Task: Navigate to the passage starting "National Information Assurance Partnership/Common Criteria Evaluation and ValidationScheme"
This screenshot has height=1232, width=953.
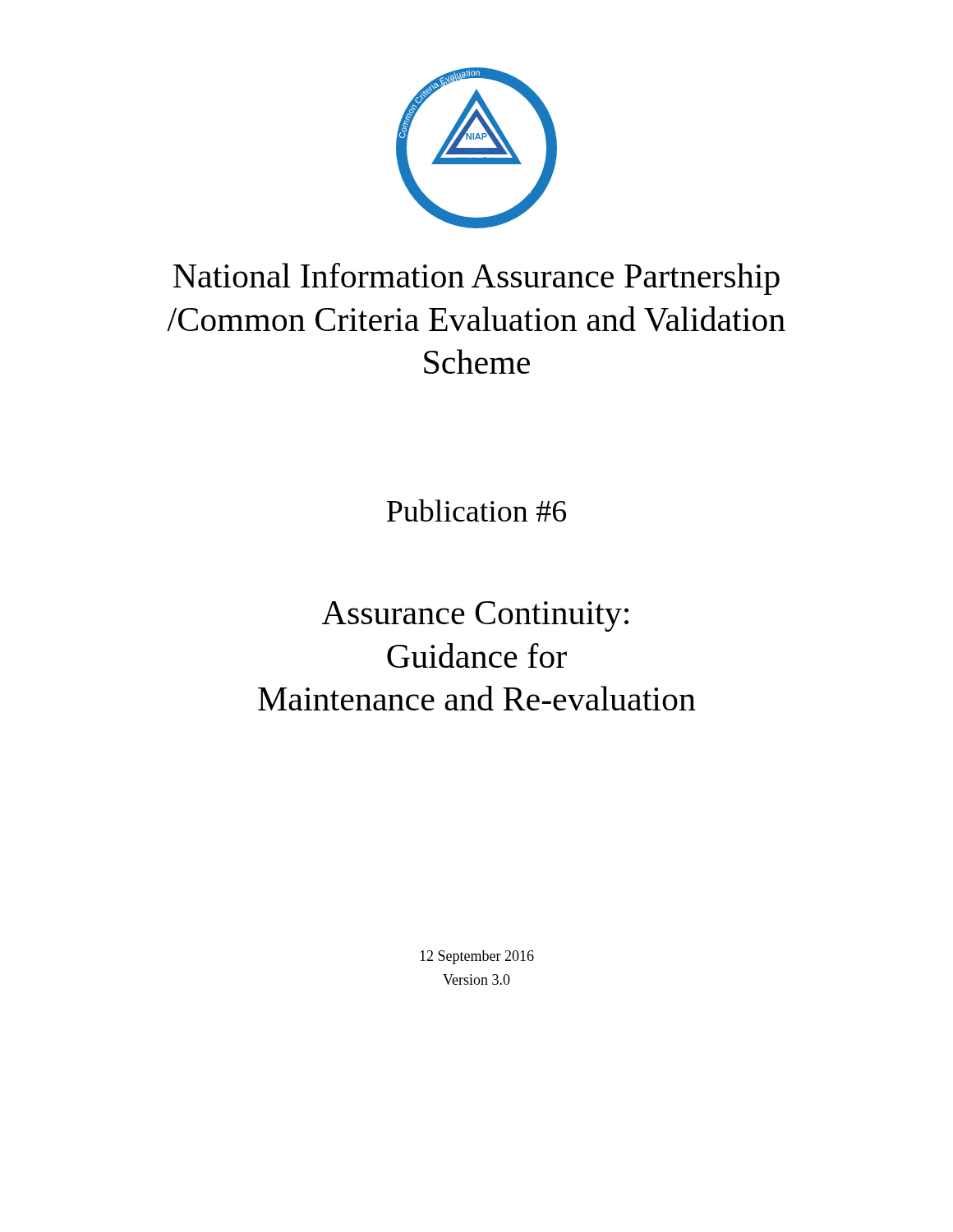Action: click(x=476, y=319)
